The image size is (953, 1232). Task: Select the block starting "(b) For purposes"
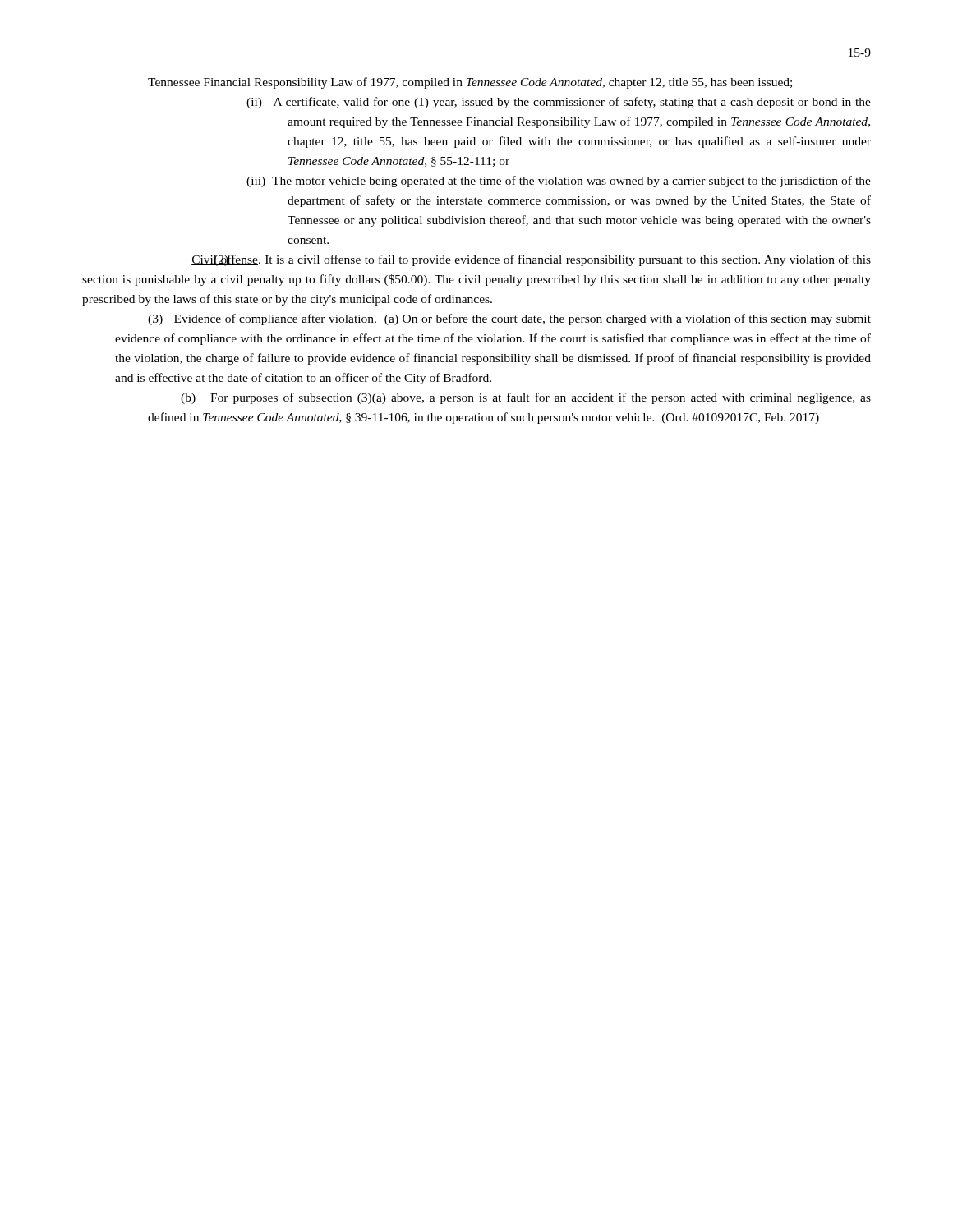[509, 407]
